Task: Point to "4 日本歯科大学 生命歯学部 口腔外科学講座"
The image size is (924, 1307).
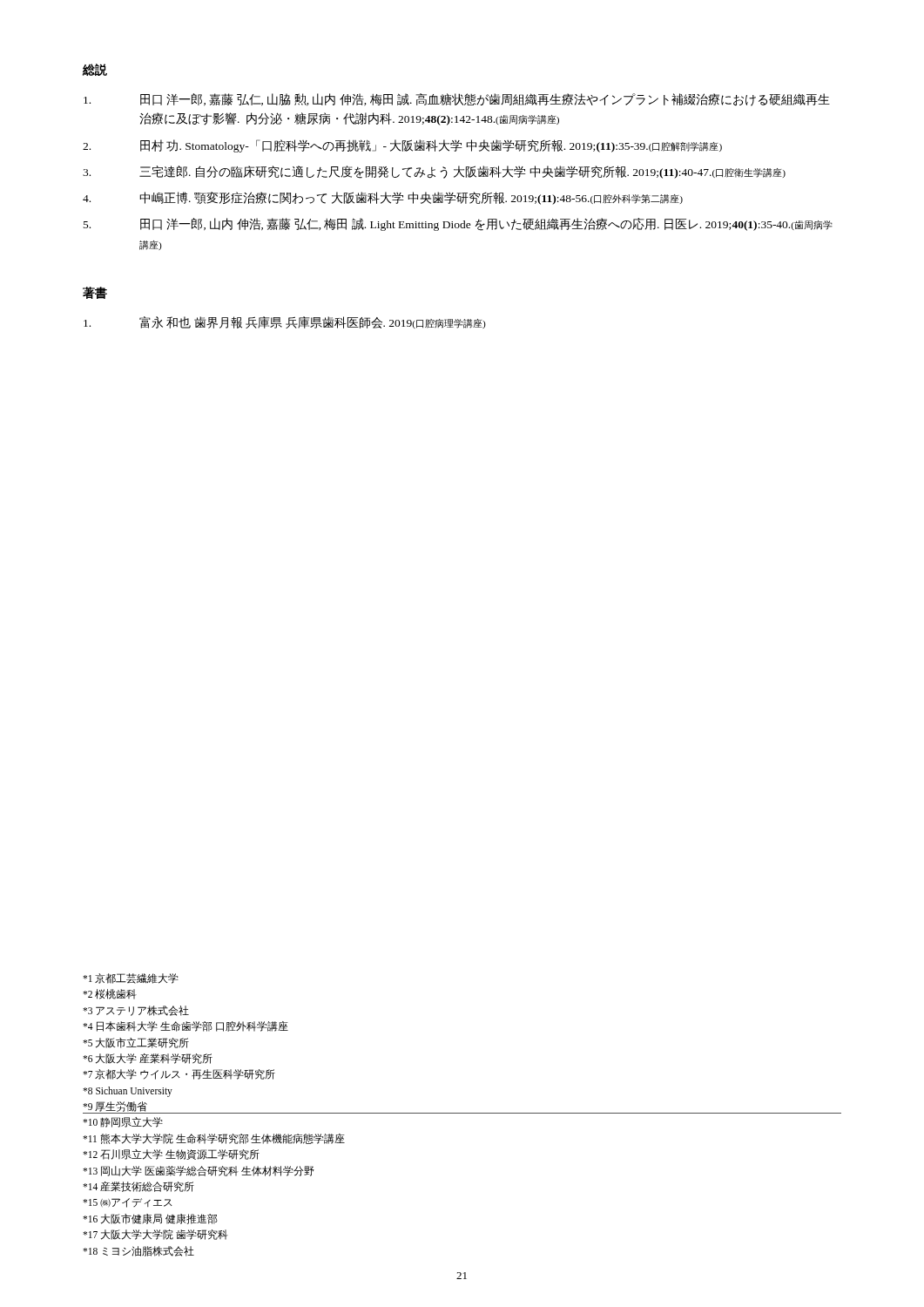Action: coord(186,1027)
